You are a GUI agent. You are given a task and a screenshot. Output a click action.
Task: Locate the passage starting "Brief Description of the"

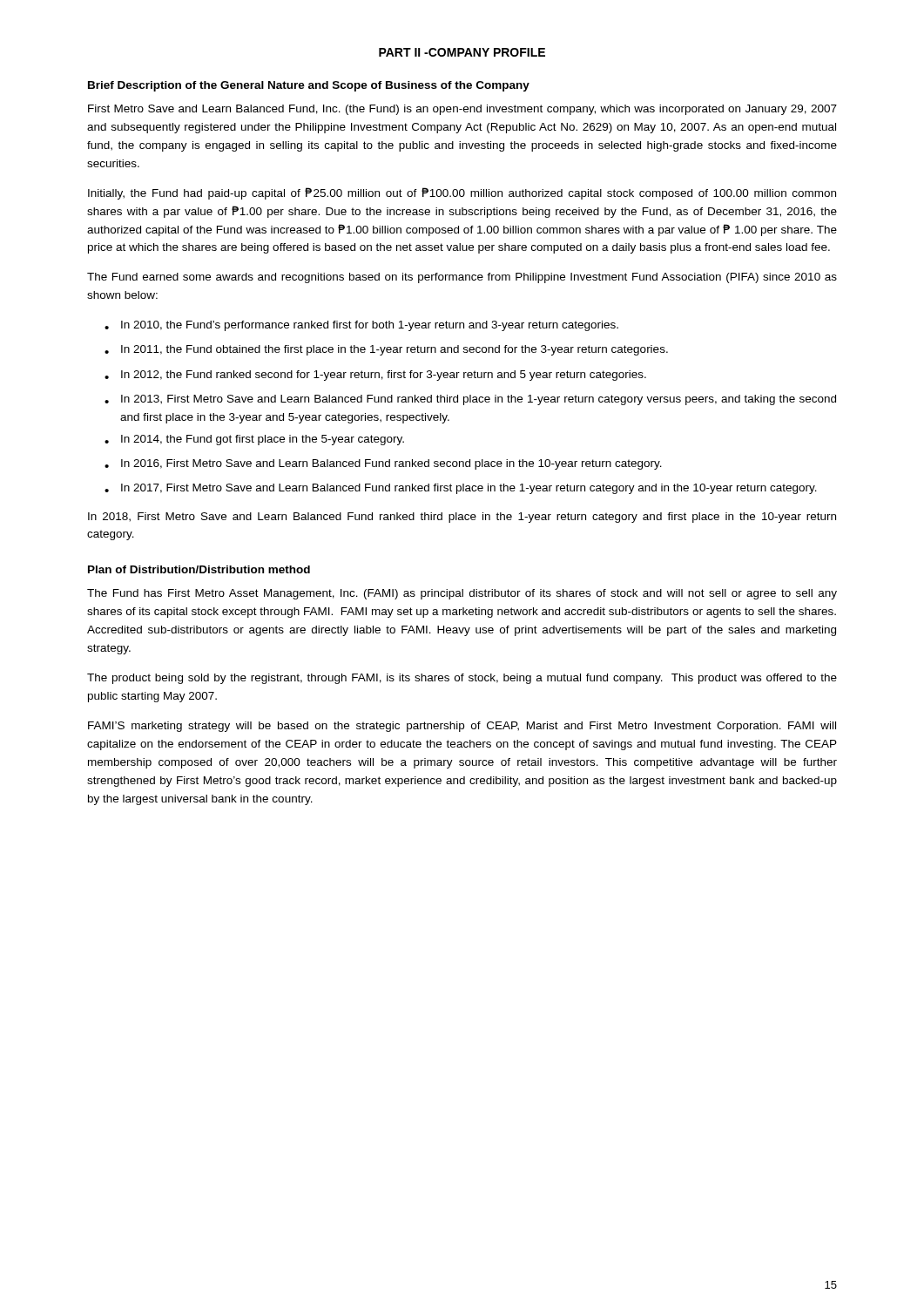[308, 85]
